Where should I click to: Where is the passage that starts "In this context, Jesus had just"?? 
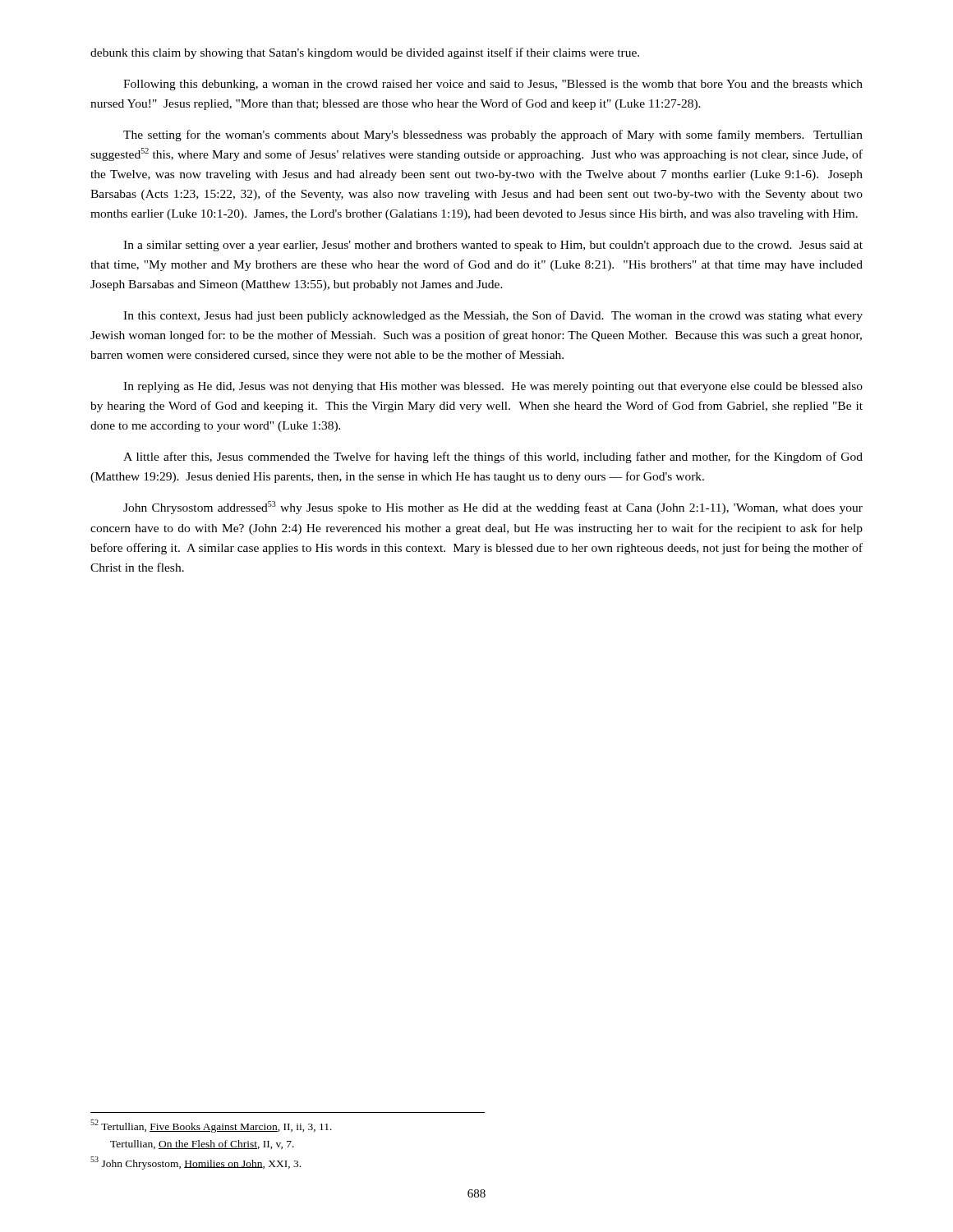coord(476,335)
